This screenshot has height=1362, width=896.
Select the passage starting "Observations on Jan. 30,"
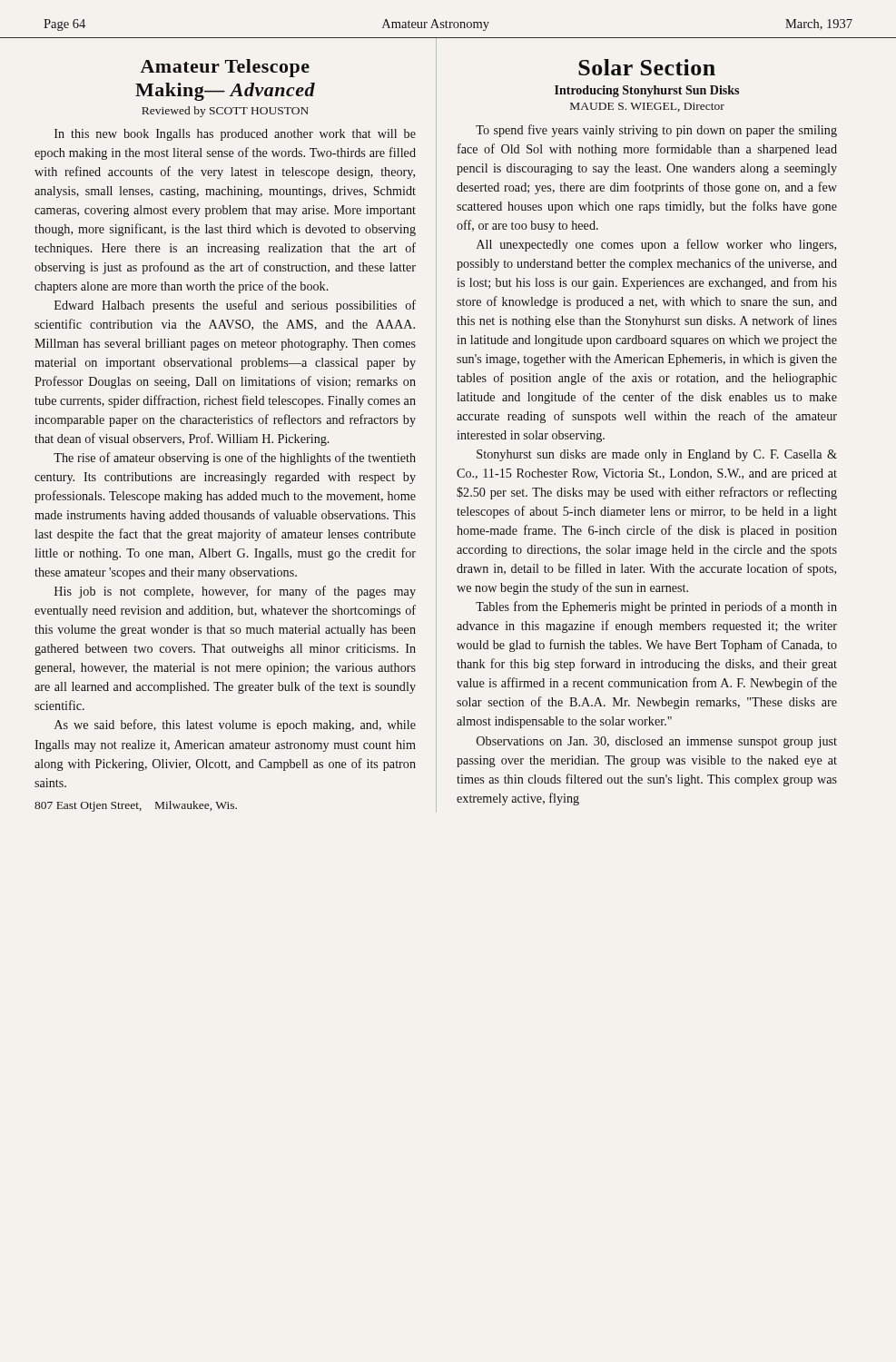pos(647,770)
